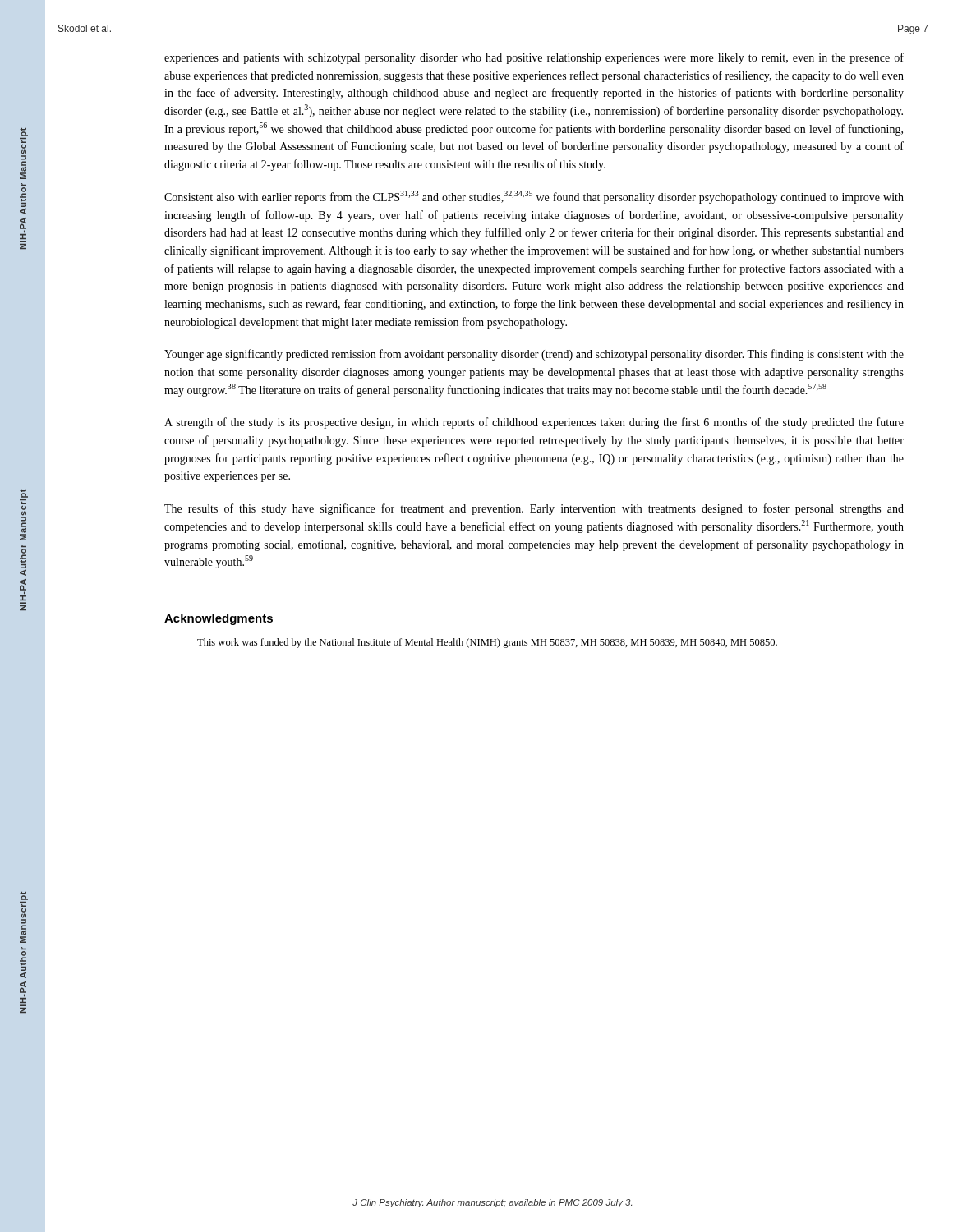Locate the region starting "This work was funded by"

[487, 642]
